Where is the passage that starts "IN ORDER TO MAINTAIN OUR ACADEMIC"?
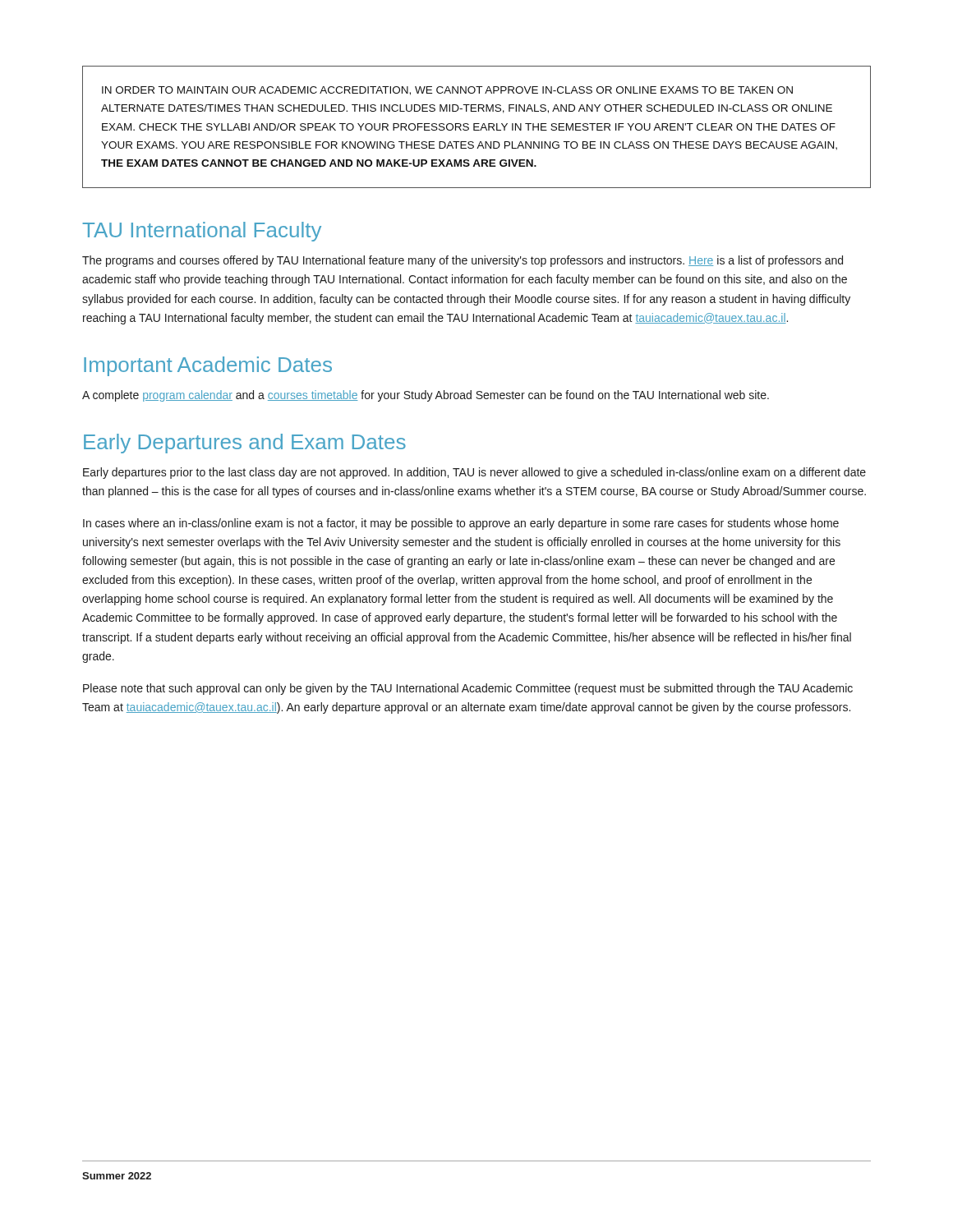 (469, 127)
